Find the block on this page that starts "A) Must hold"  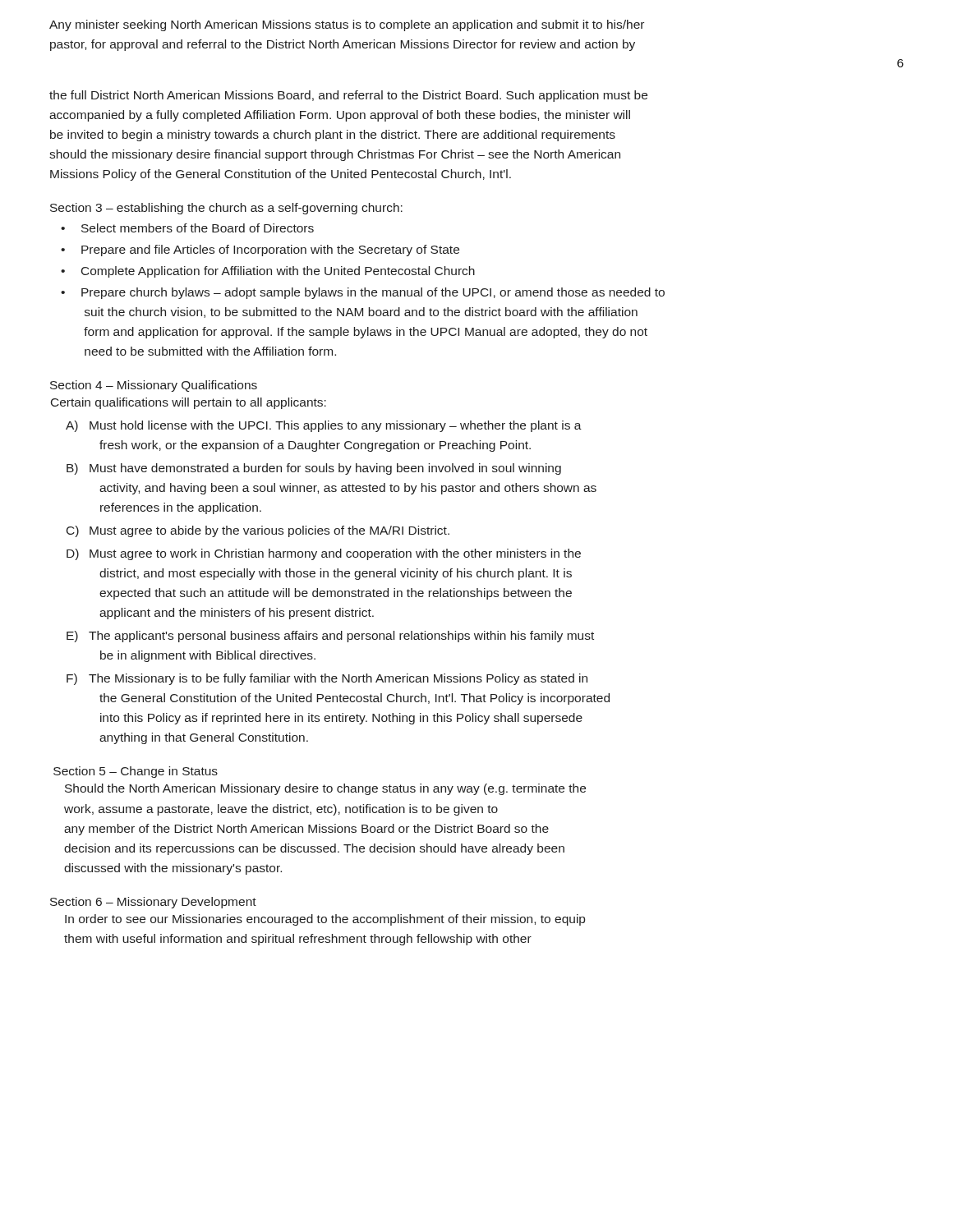coord(485,436)
